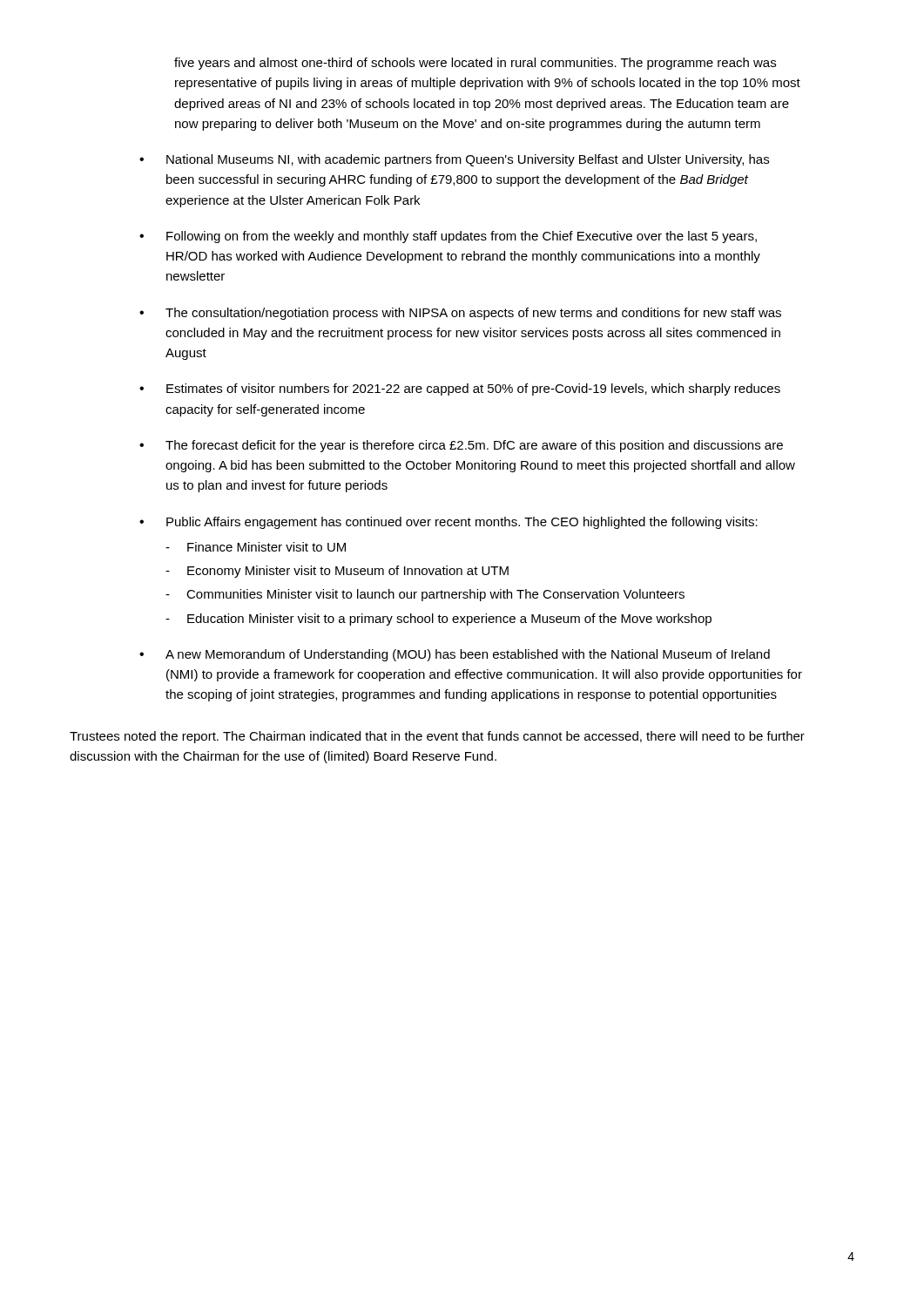Image resolution: width=924 pixels, height=1307 pixels.
Task: Find the block on this page that starts "Public Affairs engagement has"
Action: (x=484, y=571)
